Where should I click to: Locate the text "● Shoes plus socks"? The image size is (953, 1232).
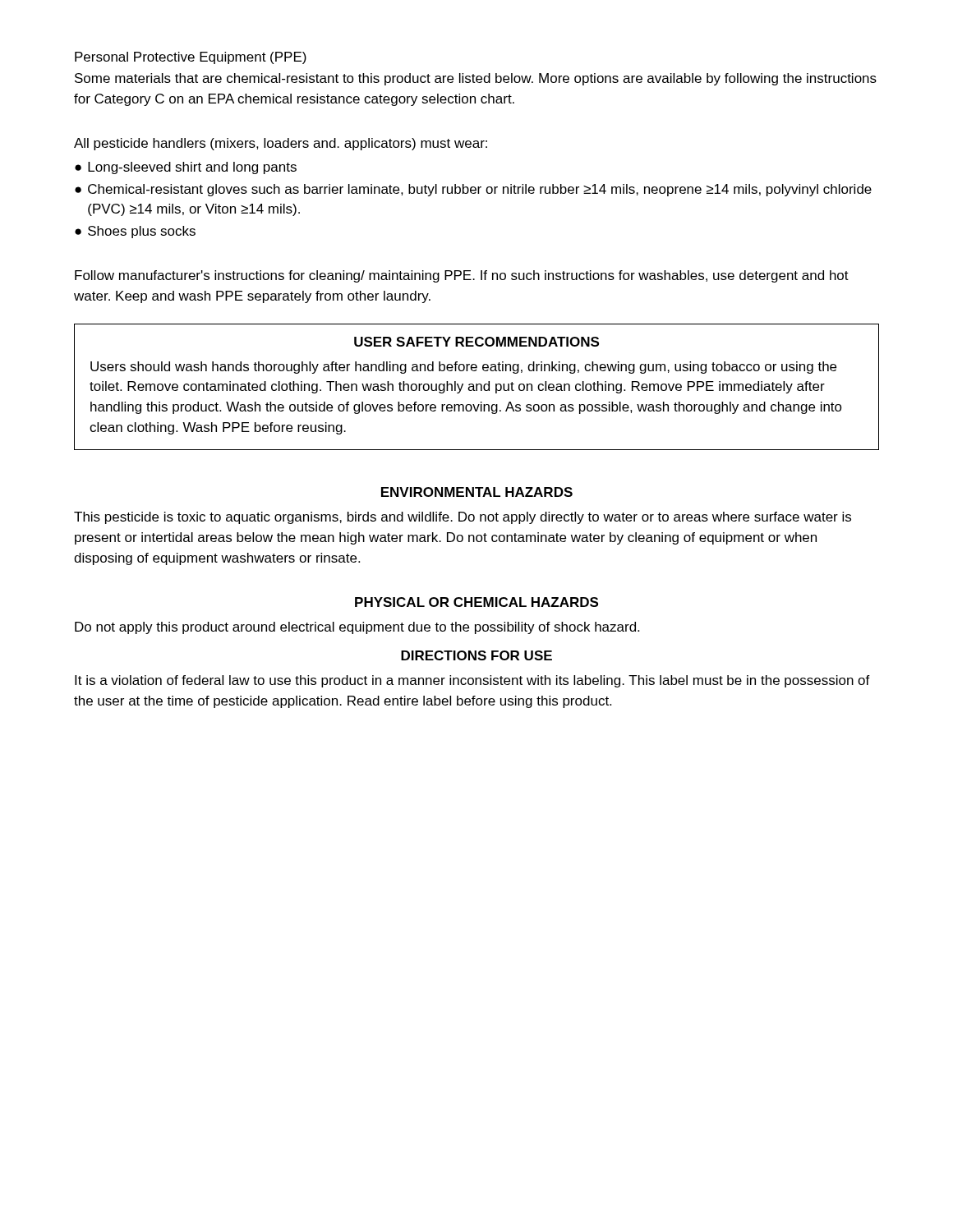coord(135,232)
